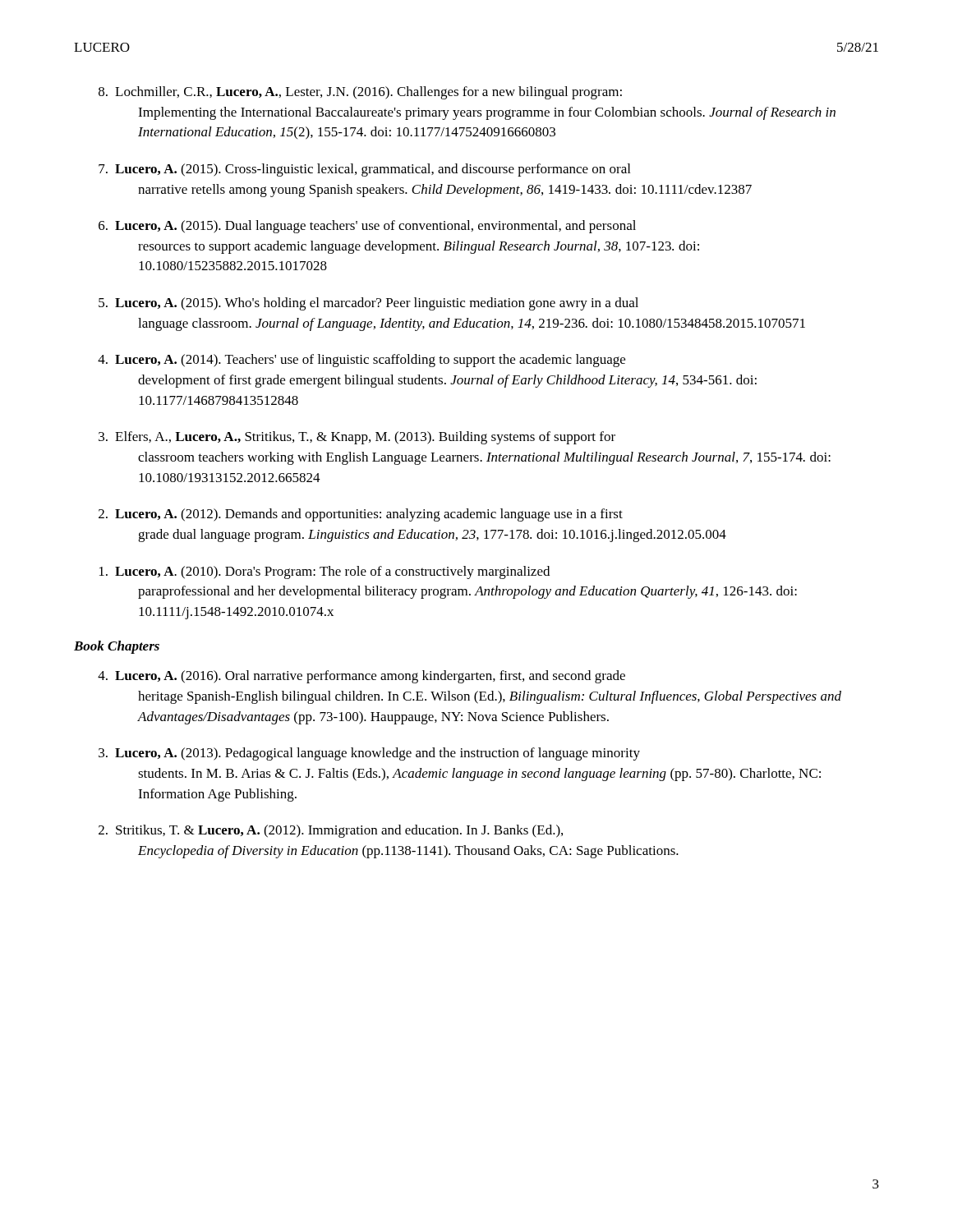Click on the list item that says "2. Stritikus, T."
Screen dimensions: 1232x953
pos(476,841)
